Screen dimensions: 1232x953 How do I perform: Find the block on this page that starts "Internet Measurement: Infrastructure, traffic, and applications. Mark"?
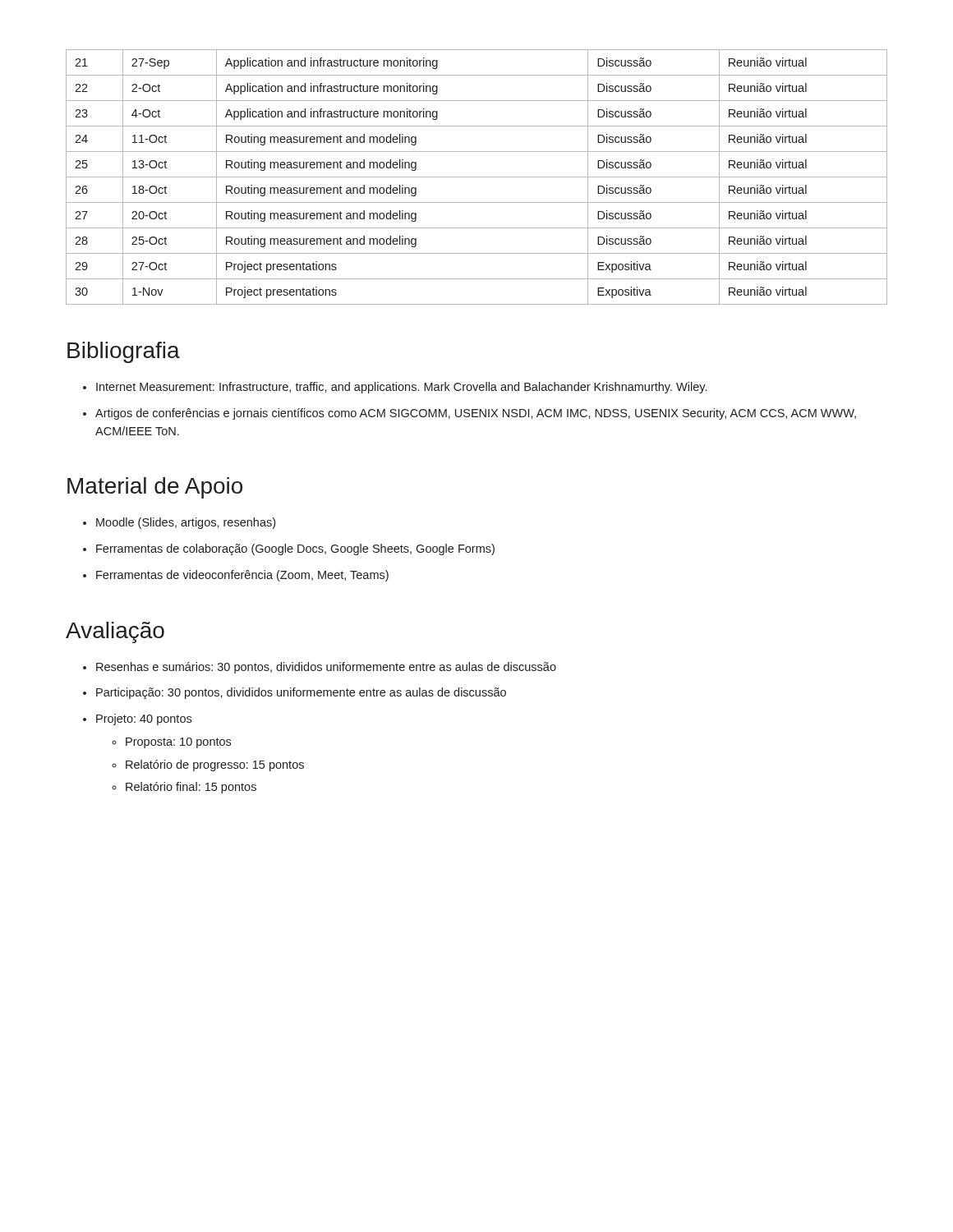(476, 388)
